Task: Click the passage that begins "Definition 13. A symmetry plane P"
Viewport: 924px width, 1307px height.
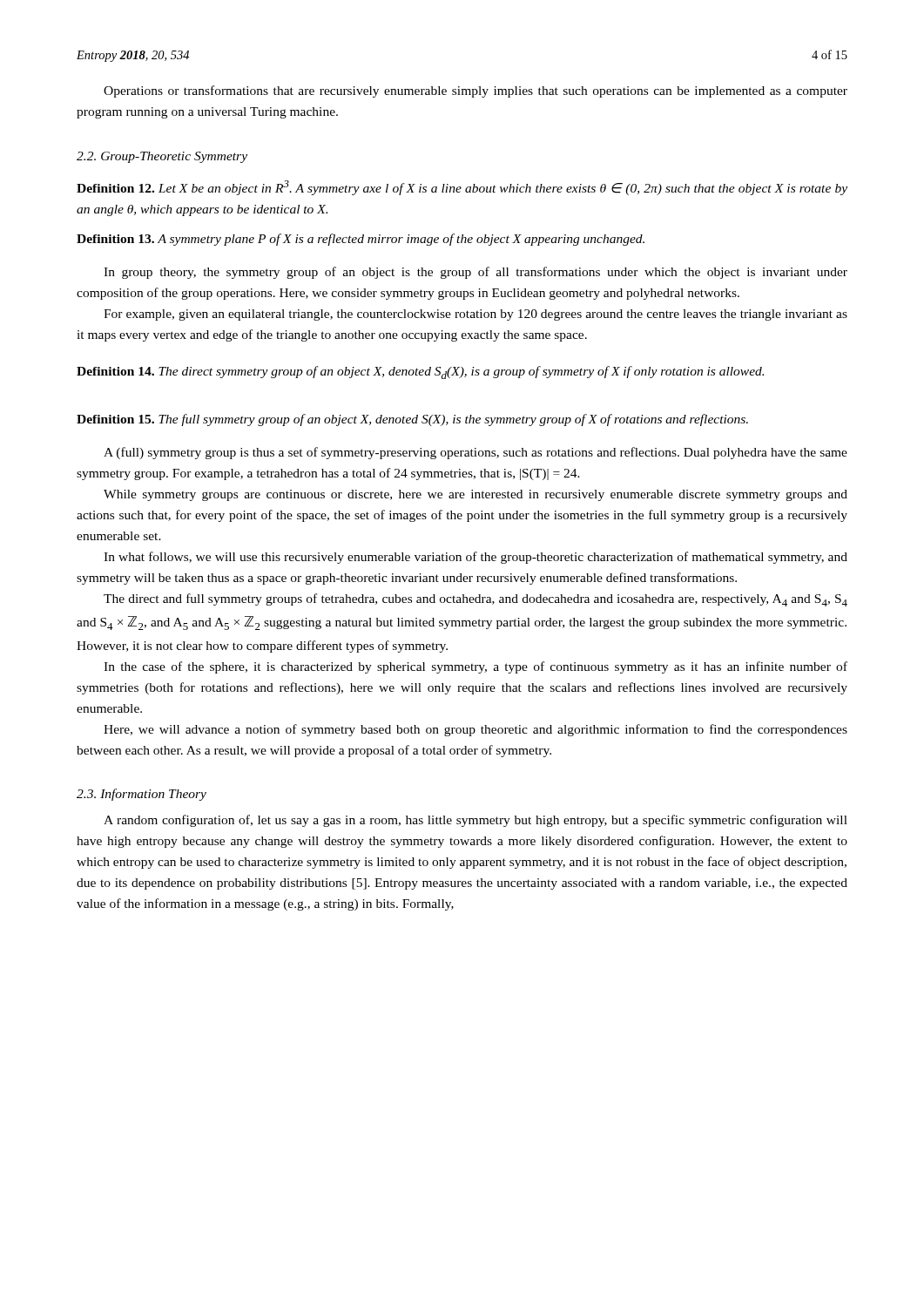Action: coord(462,239)
